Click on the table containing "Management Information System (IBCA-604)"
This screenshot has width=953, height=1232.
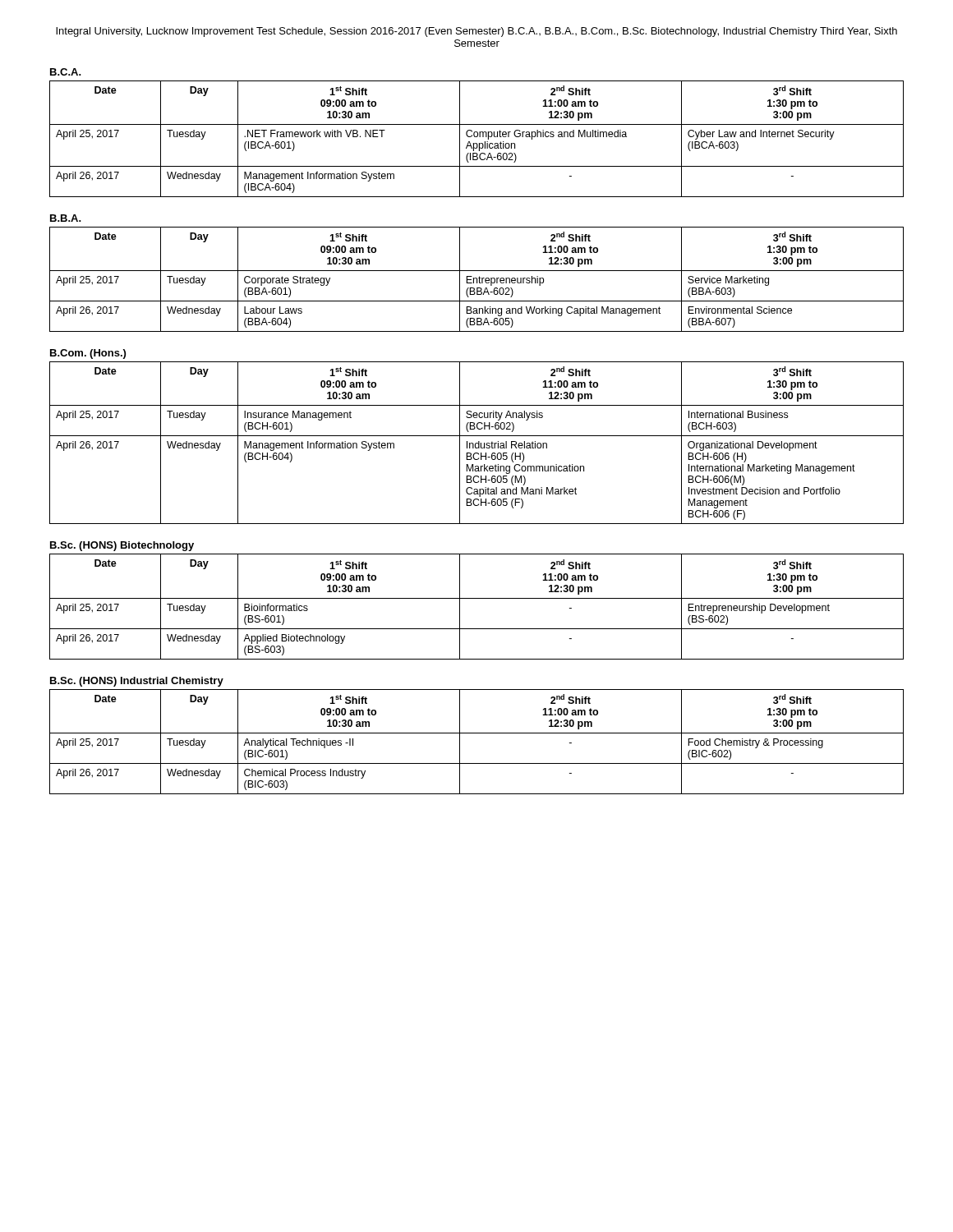coord(476,139)
